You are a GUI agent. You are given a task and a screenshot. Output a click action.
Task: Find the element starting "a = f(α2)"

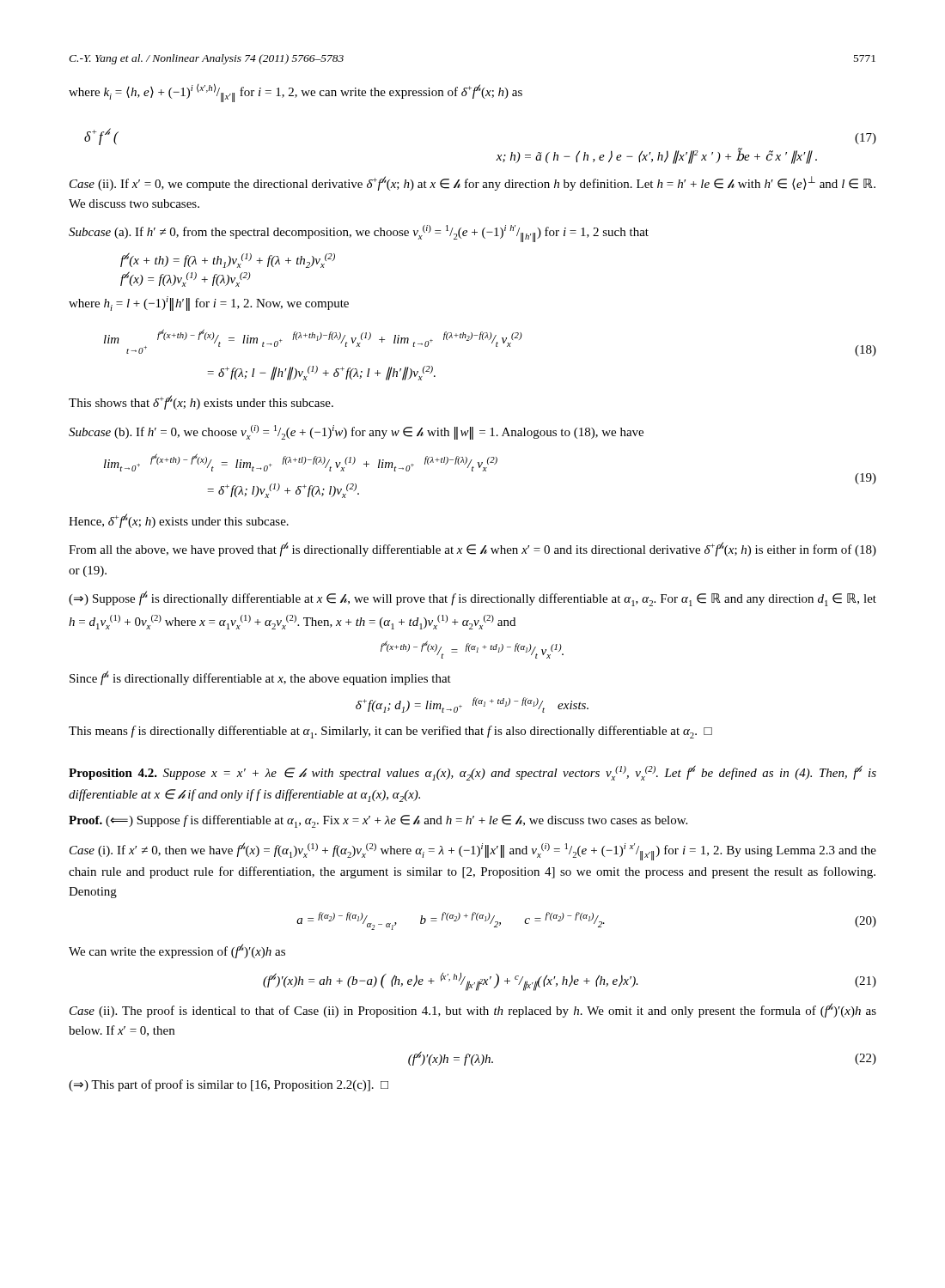[472, 921]
